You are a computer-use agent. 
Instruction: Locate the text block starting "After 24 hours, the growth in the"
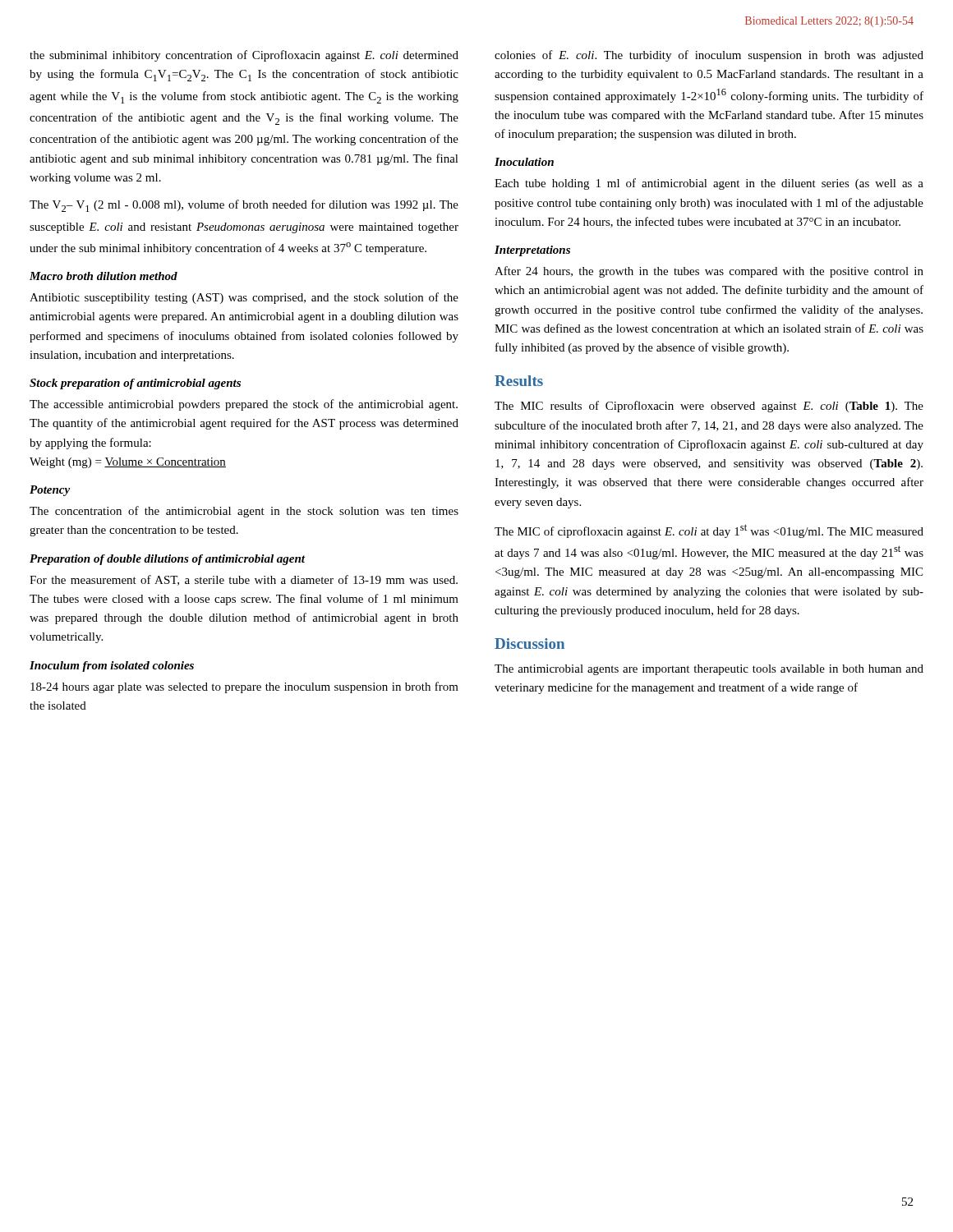coord(709,309)
